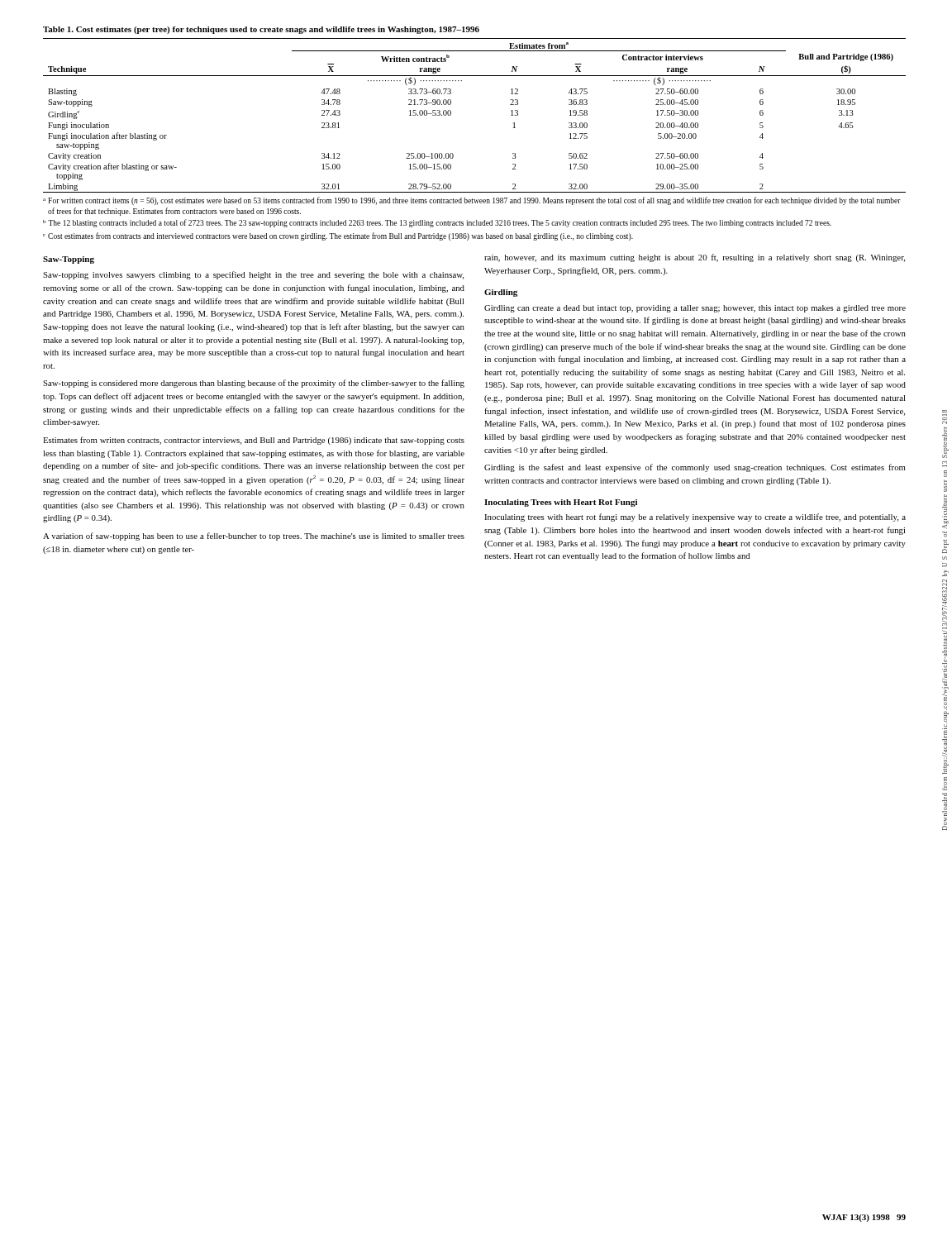Locate the table with the text "Estimates from a"
This screenshot has height=1240, width=952.
[474, 115]
